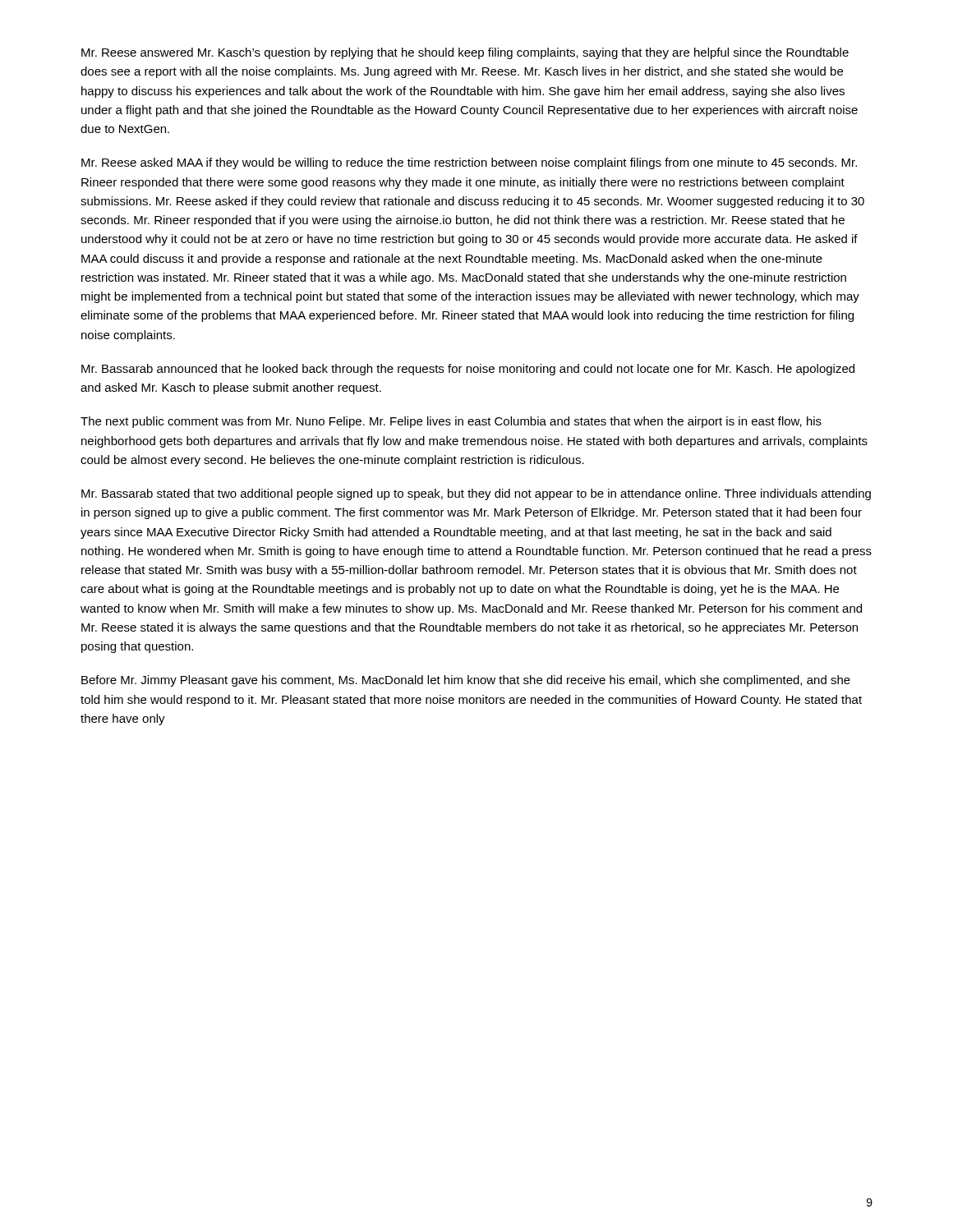
Task: Select the text starting "The next public comment was from Mr. Nuno"
Action: pos(474,440)
